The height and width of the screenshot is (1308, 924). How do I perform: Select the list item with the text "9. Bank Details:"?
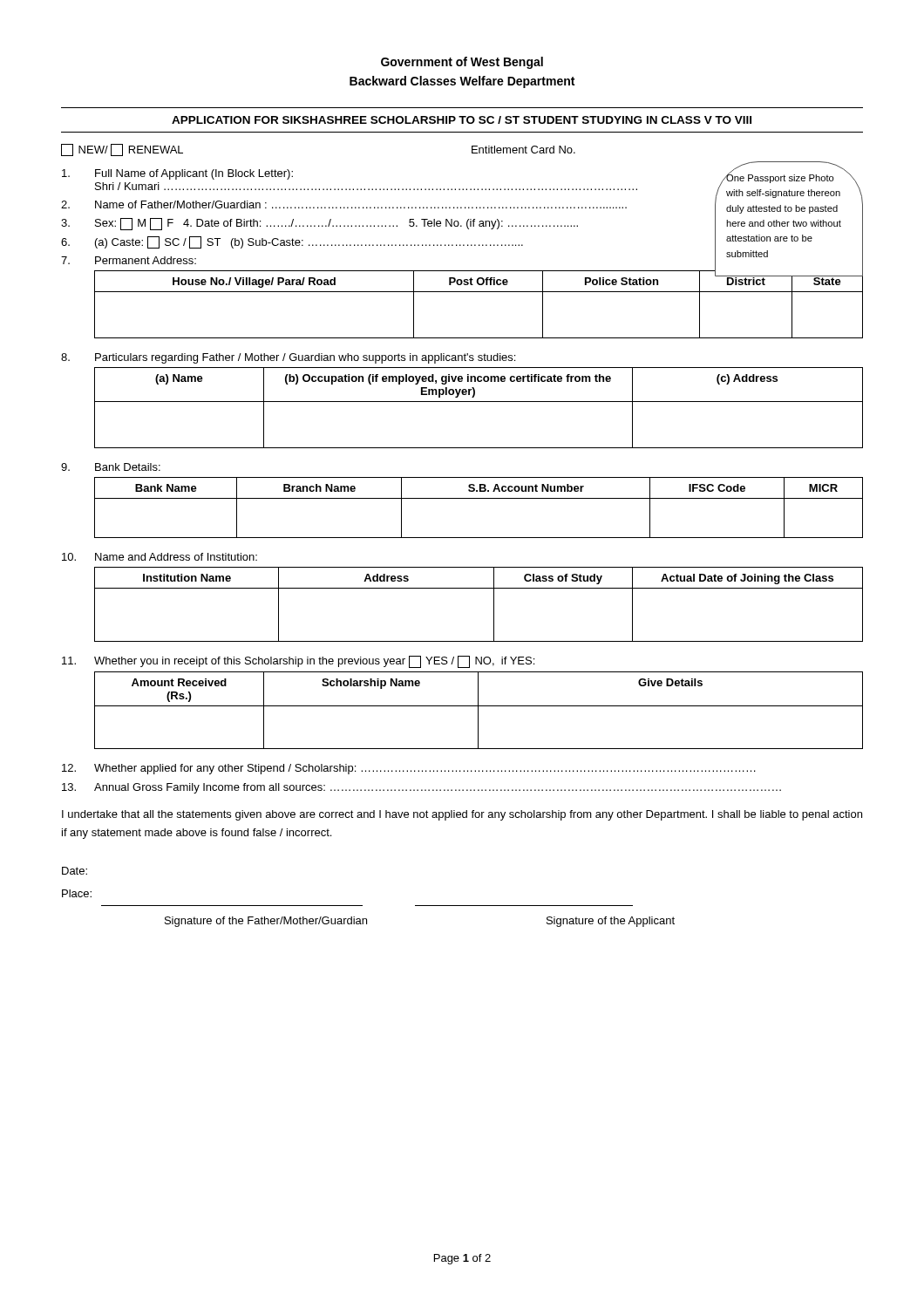[x=111, y=467]
